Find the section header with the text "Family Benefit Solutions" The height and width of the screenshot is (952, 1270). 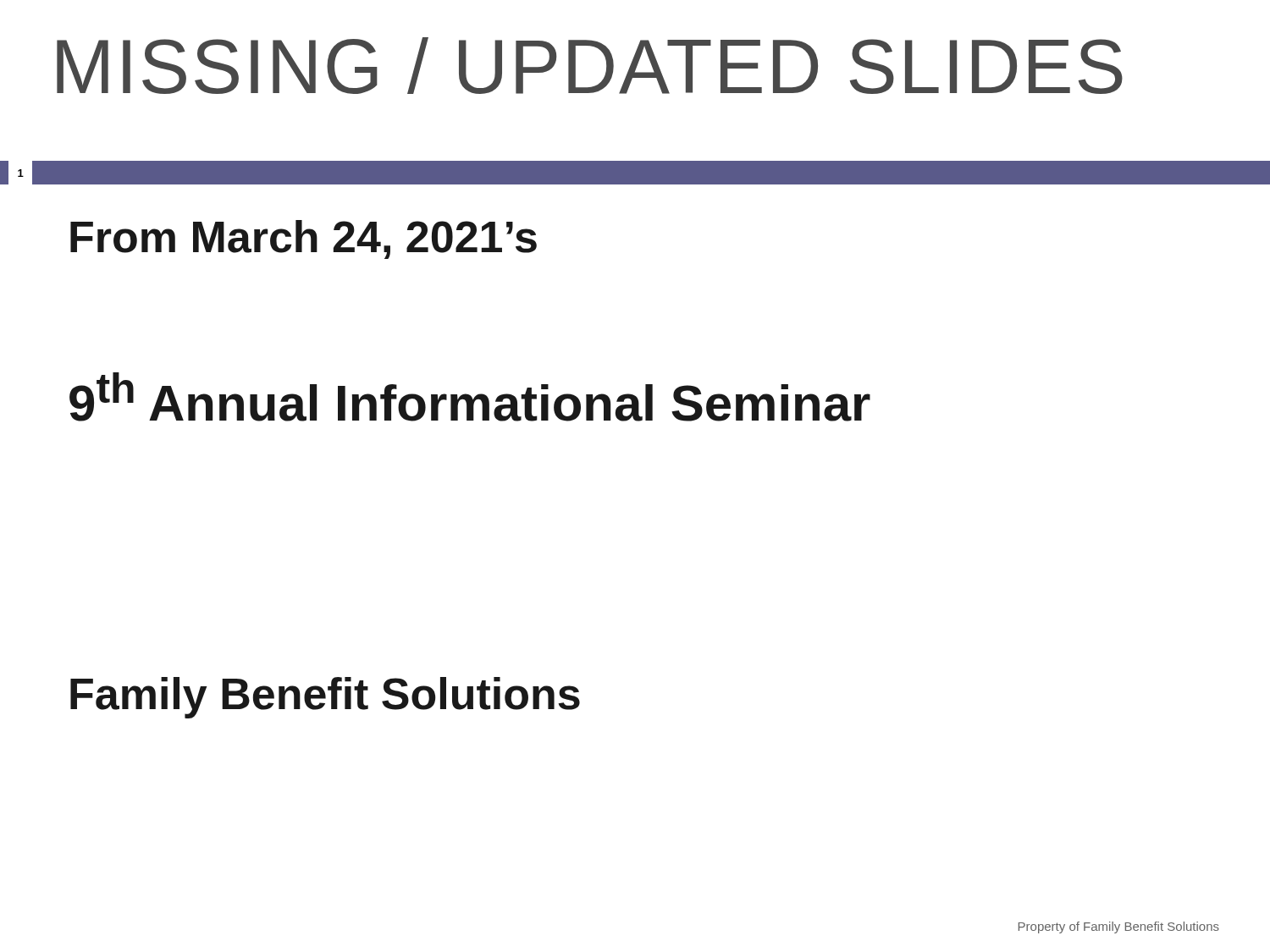click(x=325, y=694)
